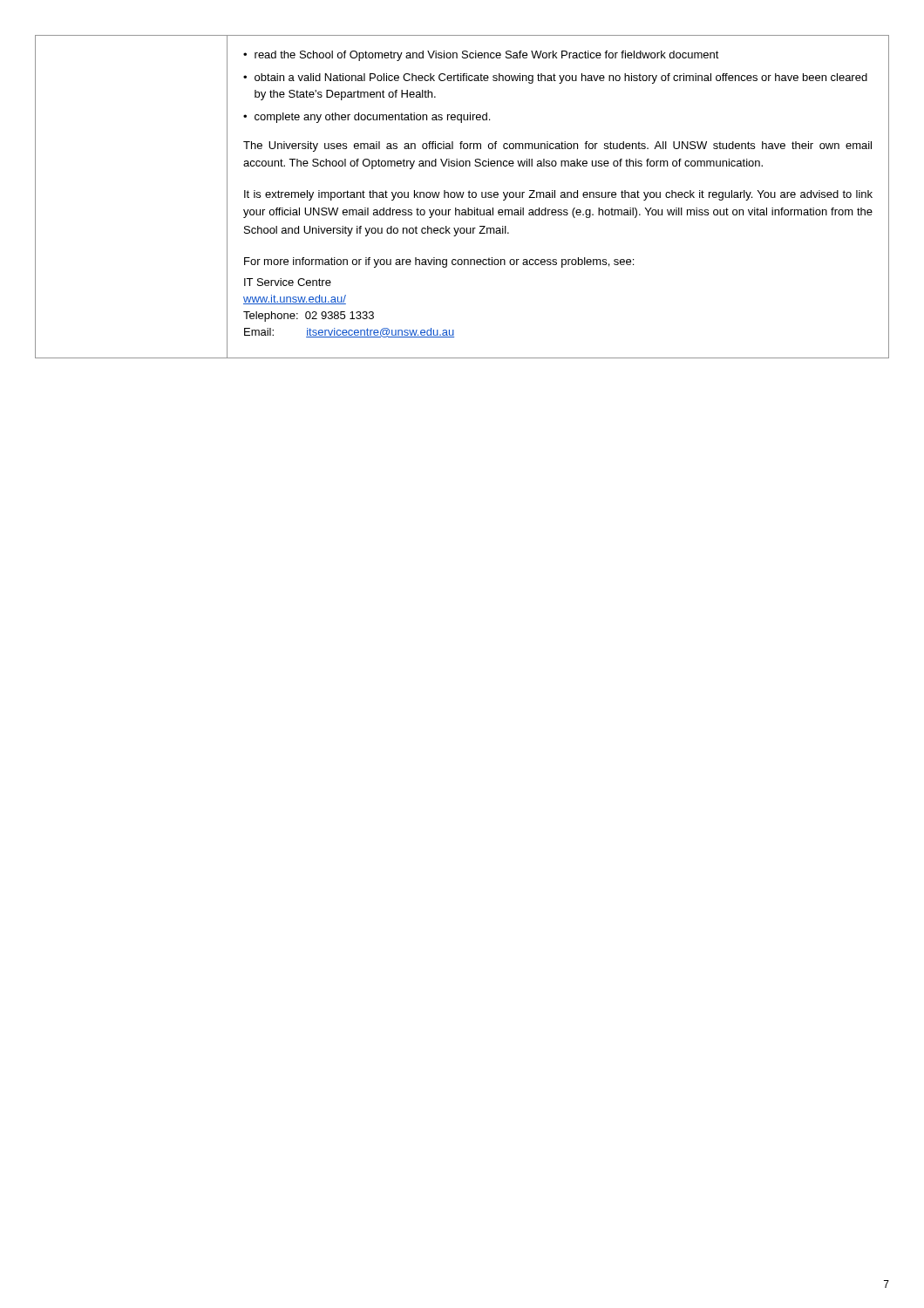Viewport: 924px width, 1308px height.
Task: Select the block starting "obtain a valid National Police Check"
Action: click(x=558, y=85)
